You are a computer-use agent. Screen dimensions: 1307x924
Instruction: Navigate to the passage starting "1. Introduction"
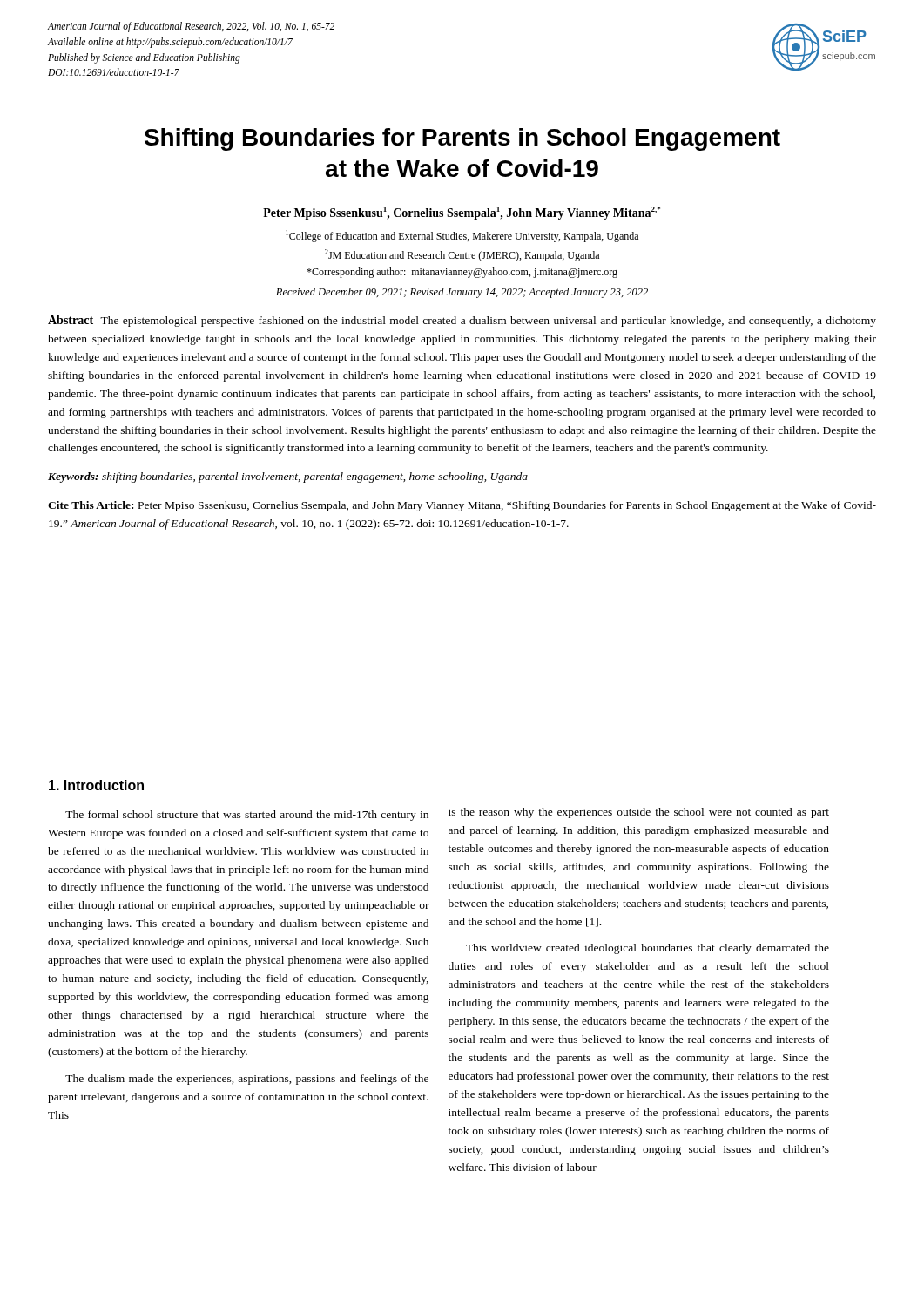click(x=96, y=786)
